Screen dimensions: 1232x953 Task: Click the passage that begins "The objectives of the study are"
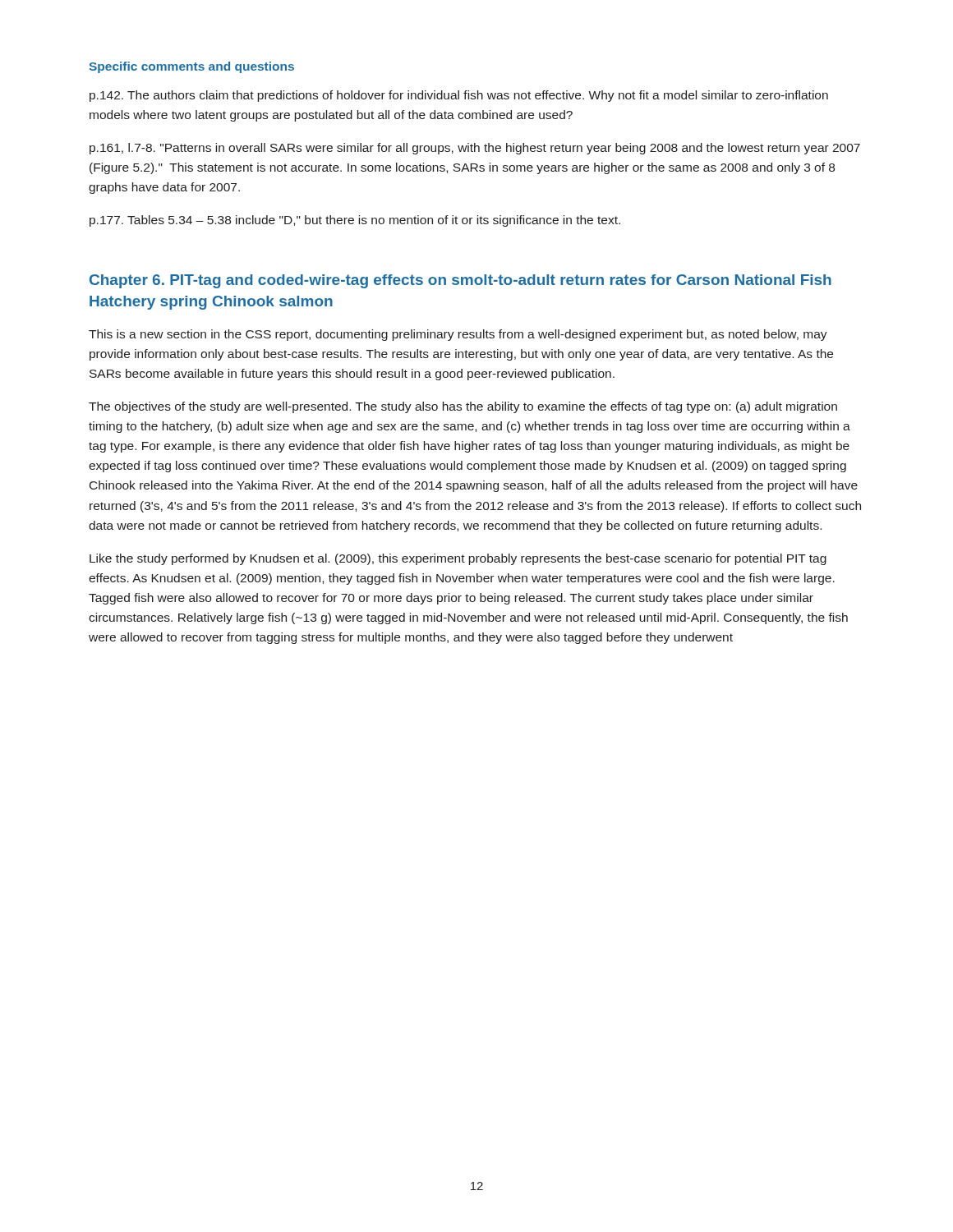475,466
